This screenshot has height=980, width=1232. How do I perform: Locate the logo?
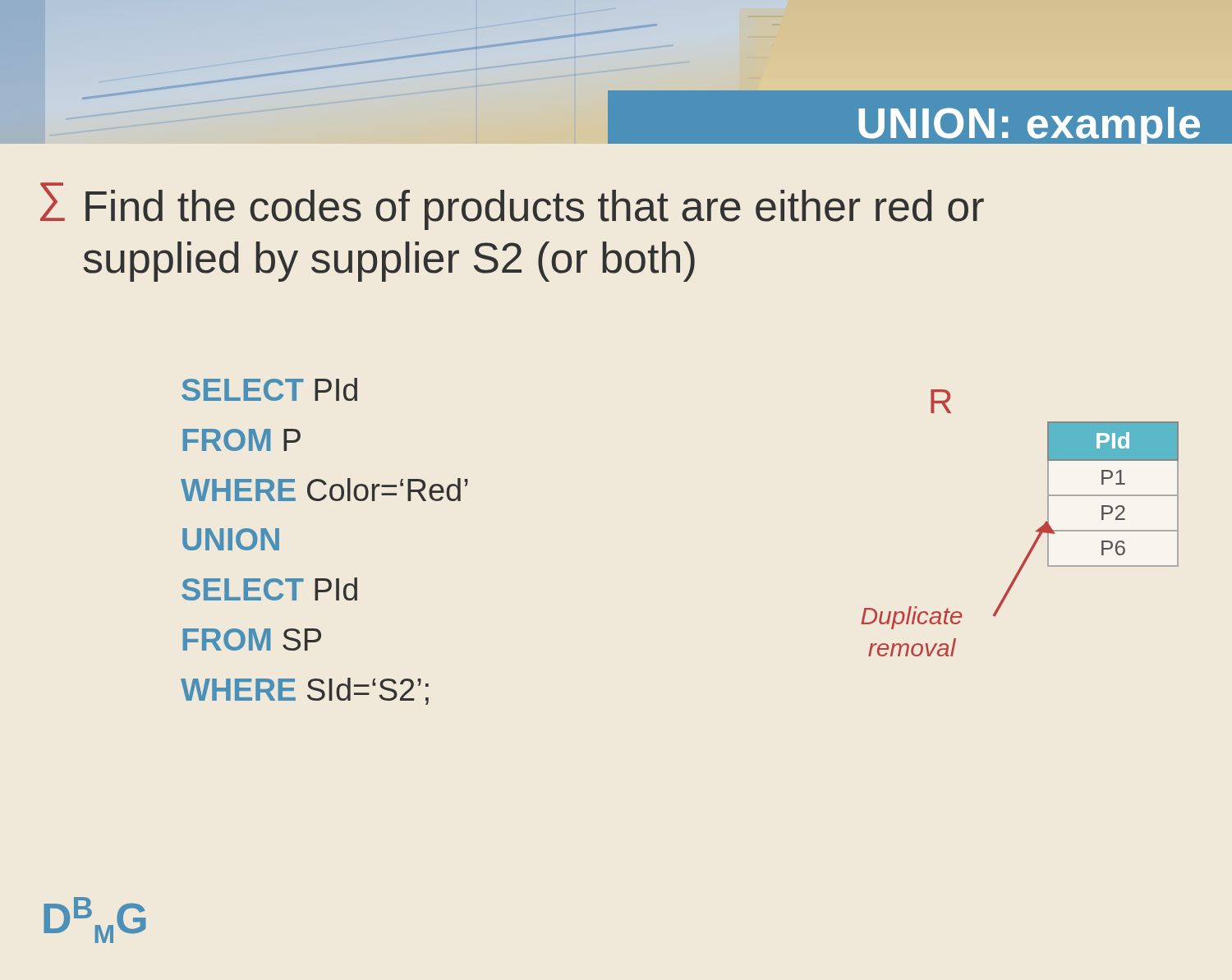95,921
